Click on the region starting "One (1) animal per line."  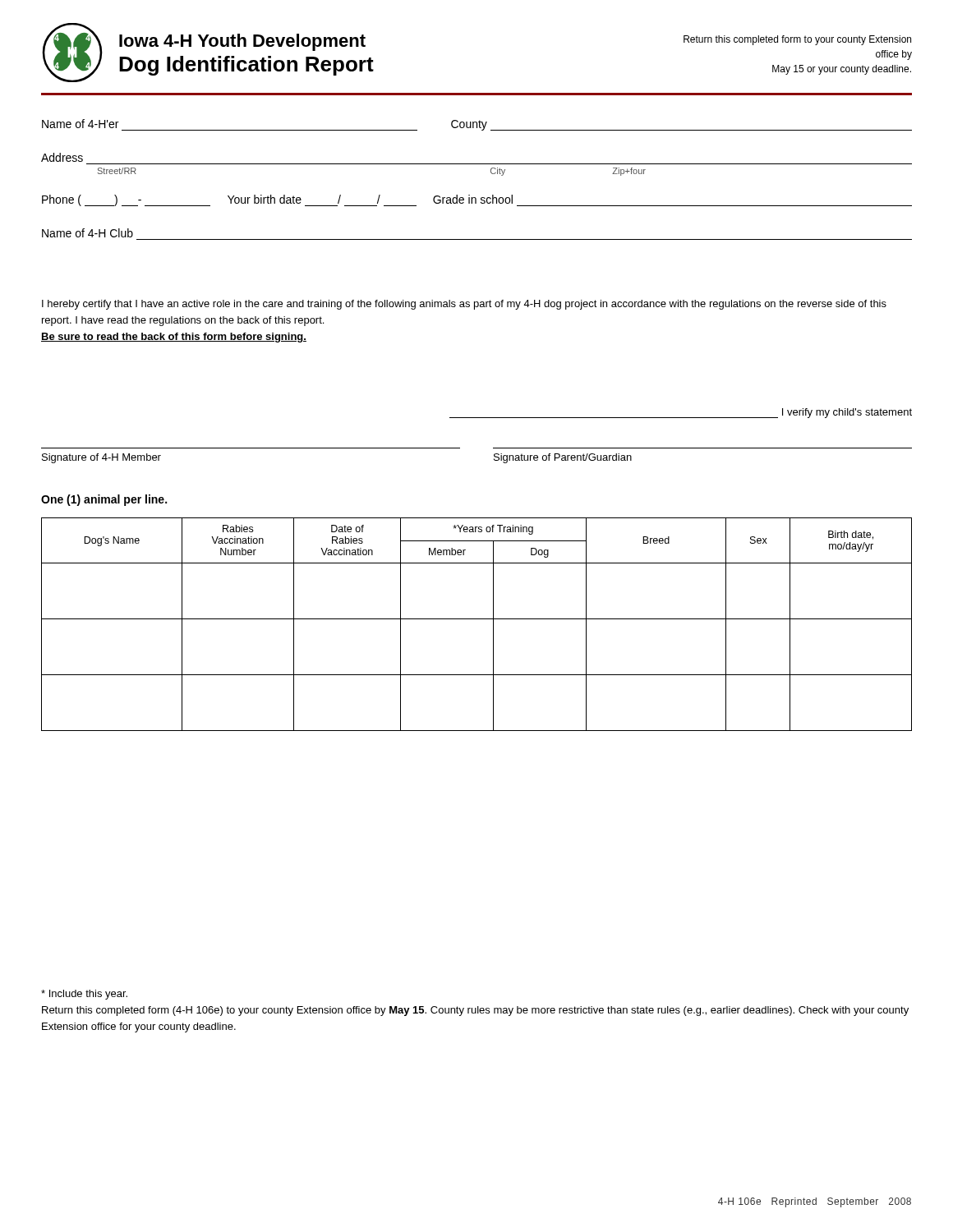[104, 499]
